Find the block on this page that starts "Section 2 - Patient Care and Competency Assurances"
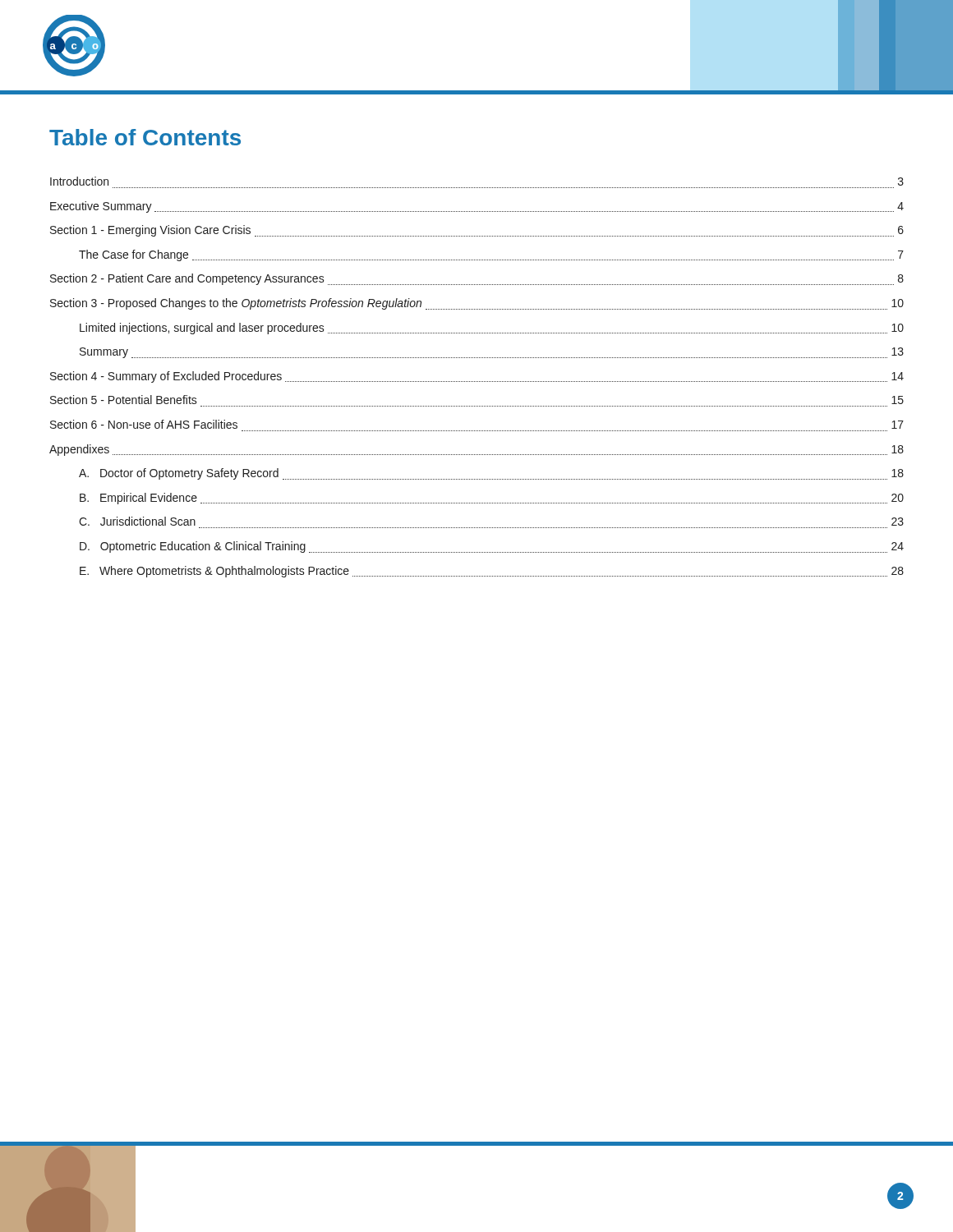 click(x=476, y=279)
